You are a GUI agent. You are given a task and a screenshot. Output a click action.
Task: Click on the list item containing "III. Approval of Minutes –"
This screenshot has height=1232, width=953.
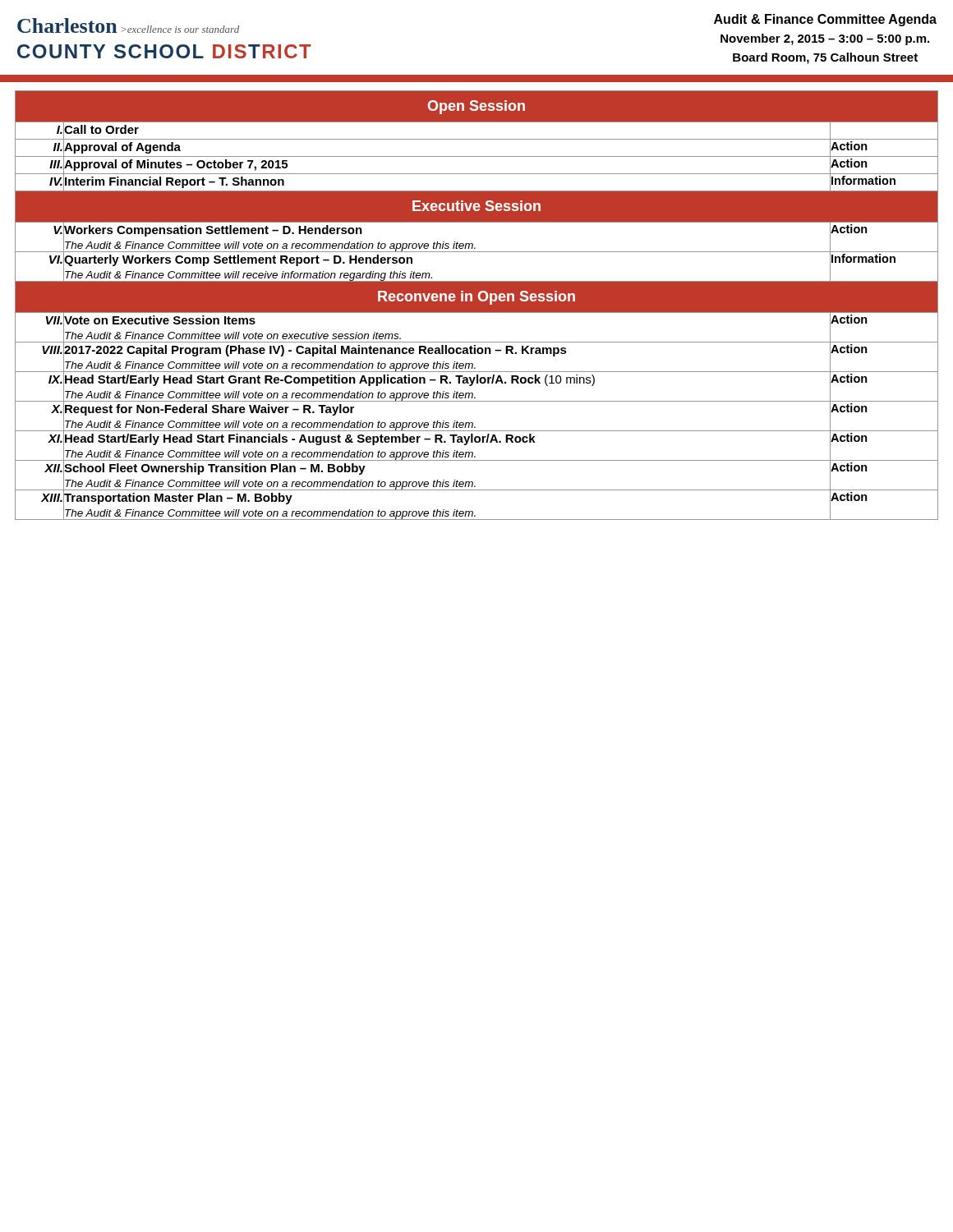[476, 165]
